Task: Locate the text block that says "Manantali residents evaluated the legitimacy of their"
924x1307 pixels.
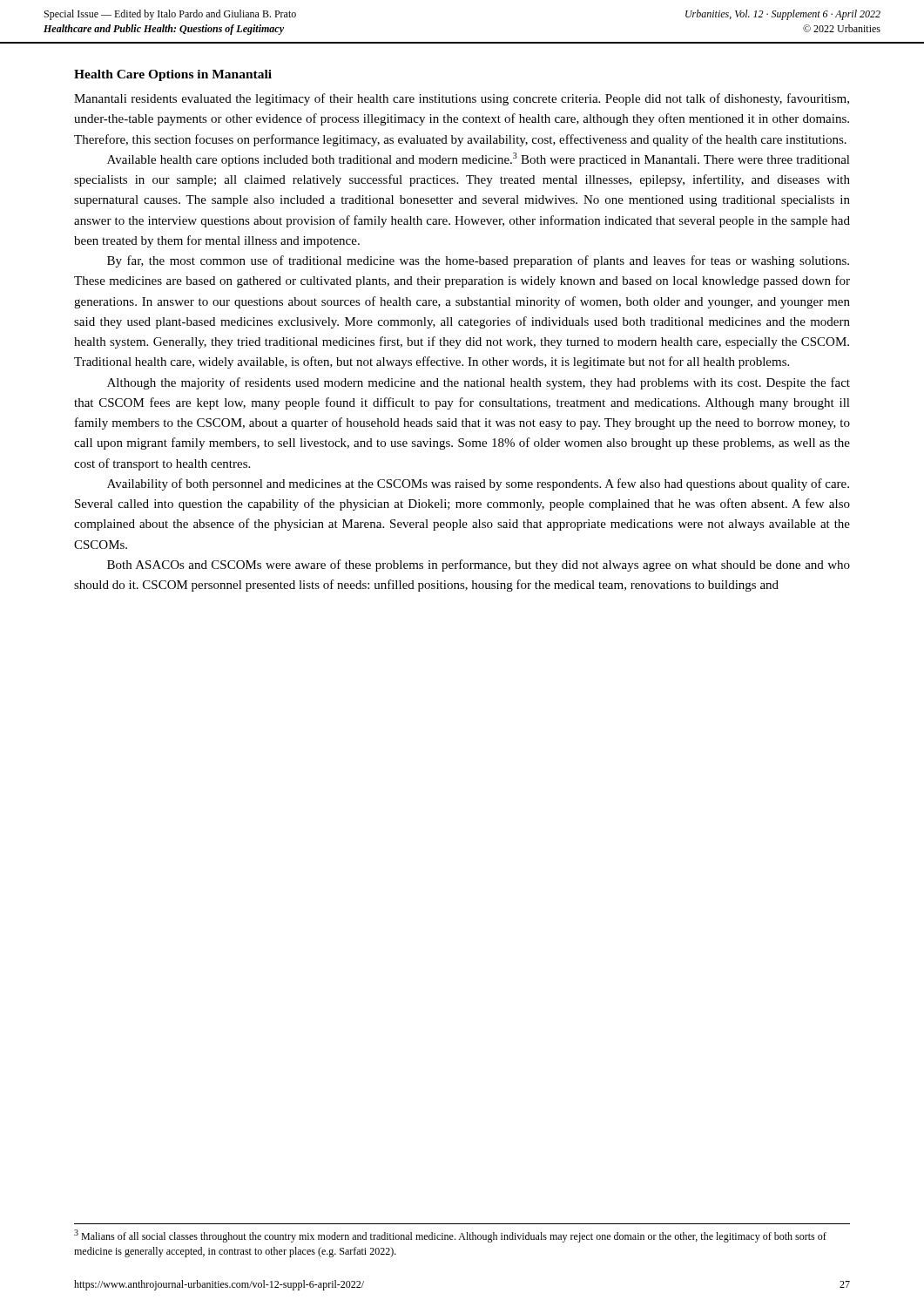Action: tap(462, 119)
